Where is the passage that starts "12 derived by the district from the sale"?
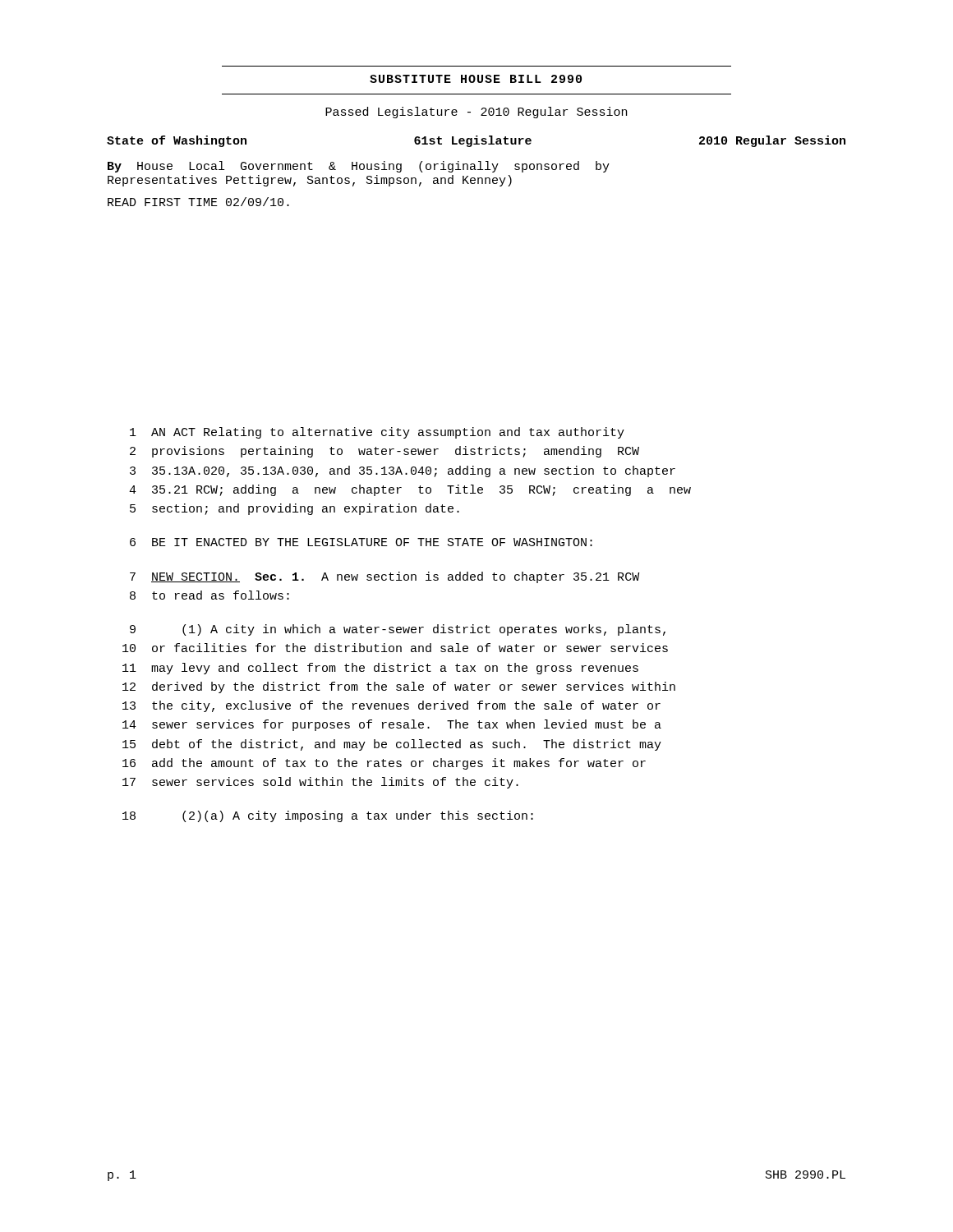The width and height of the screenshot is (953, 1232). pos(476,688)
